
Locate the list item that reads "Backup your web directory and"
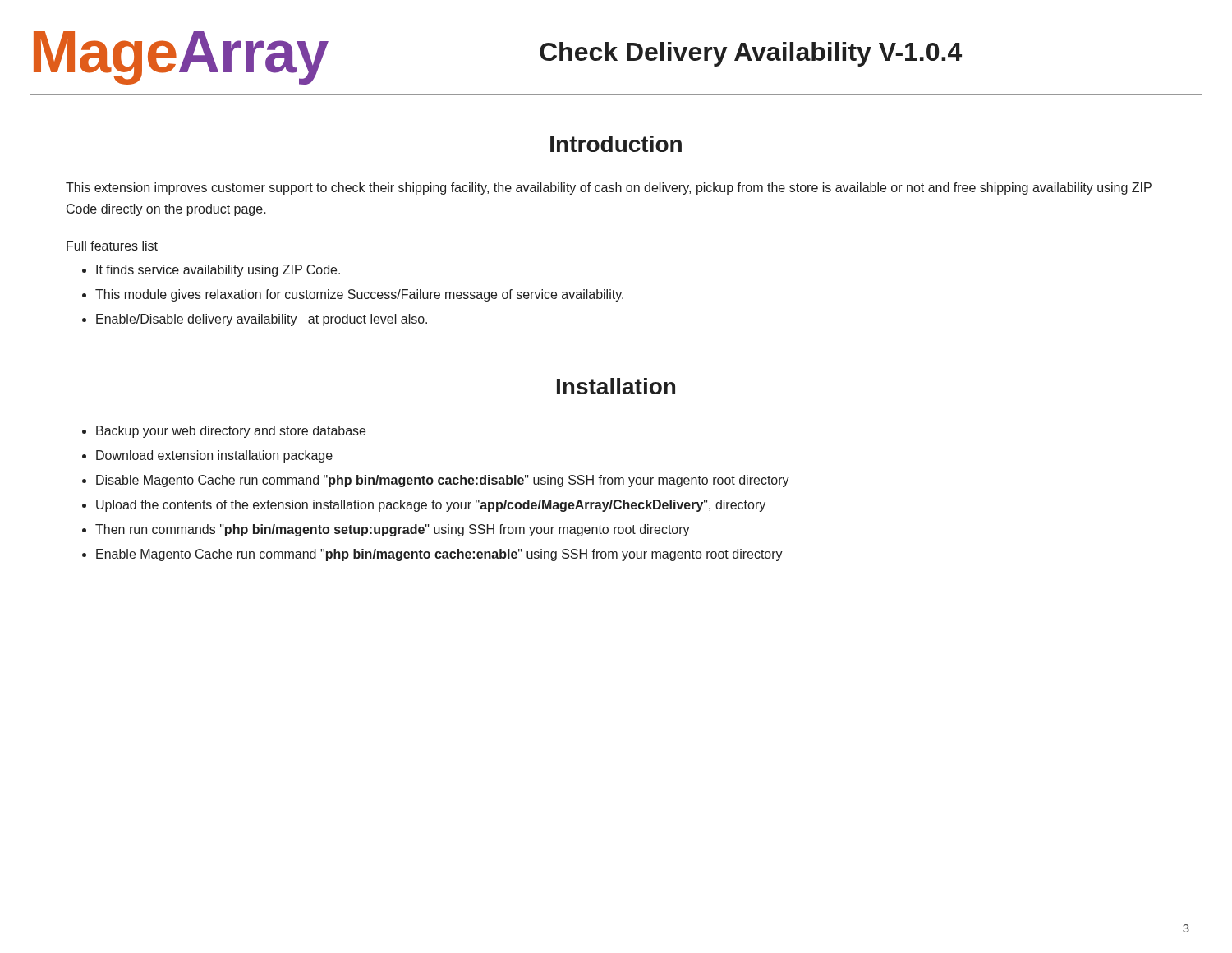(x=231, y=431)
